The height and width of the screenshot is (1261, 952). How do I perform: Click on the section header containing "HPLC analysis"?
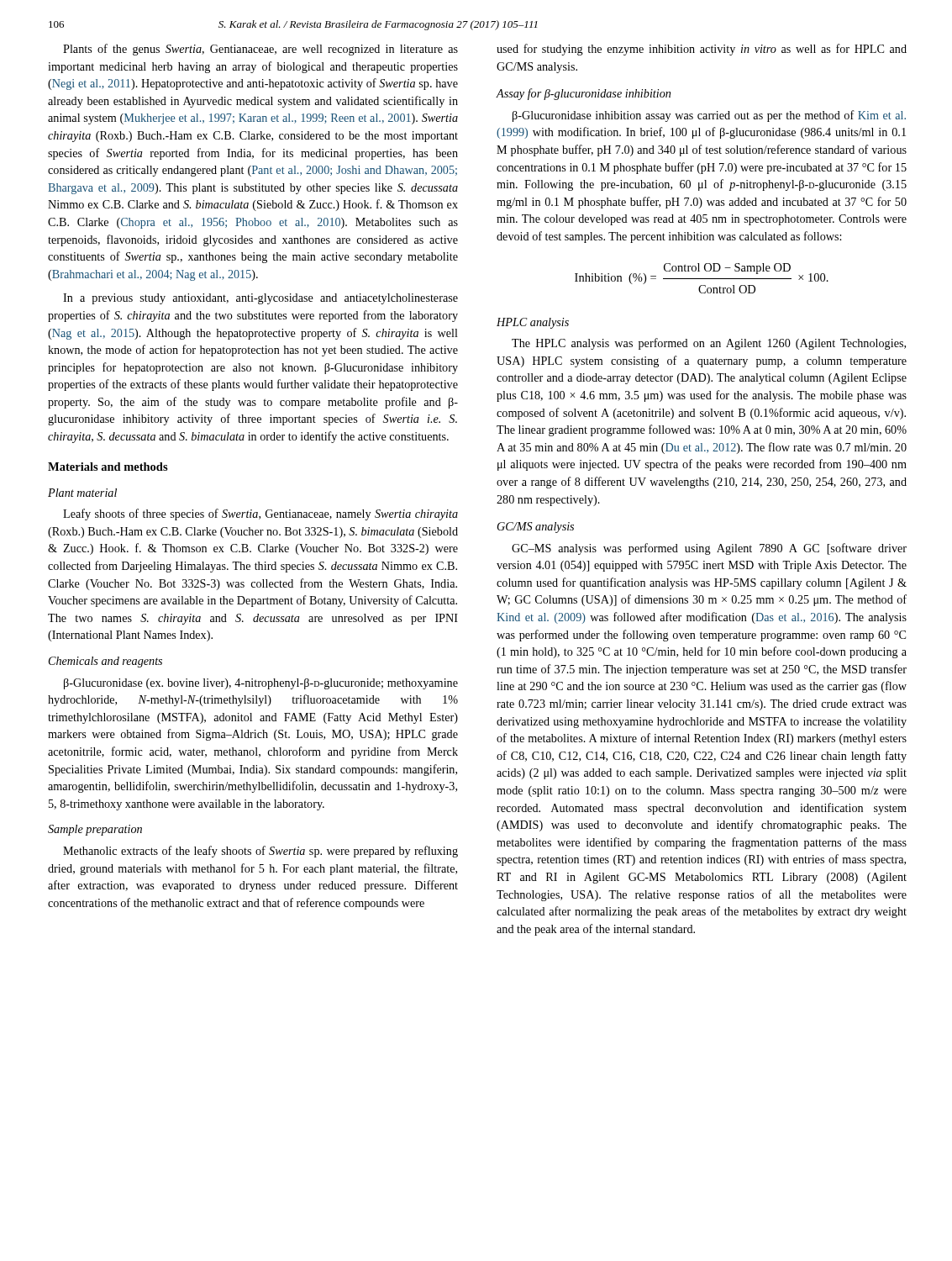click(x=533, y=322)
